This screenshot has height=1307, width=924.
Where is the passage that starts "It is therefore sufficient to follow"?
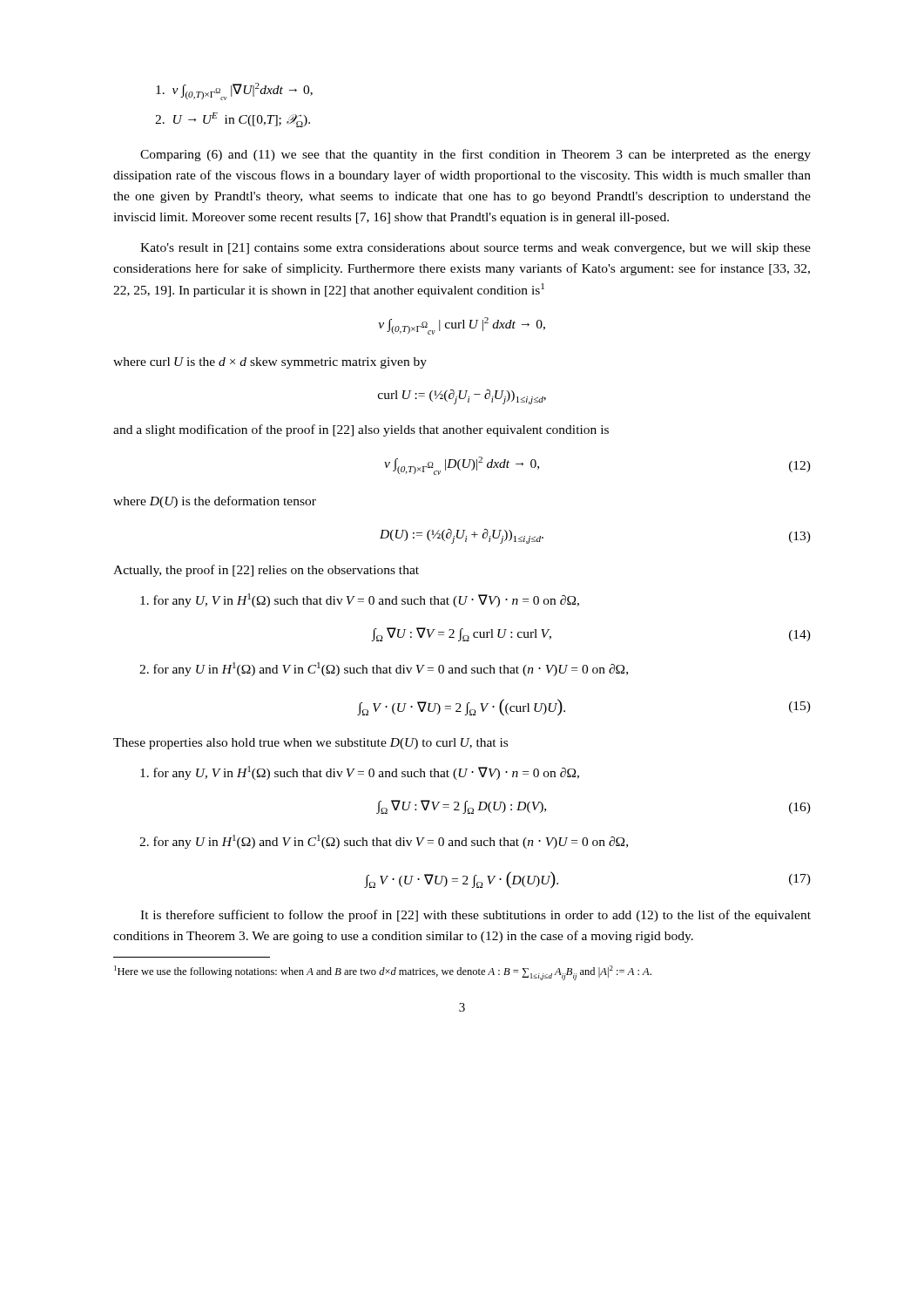click(x=462, y=925)
